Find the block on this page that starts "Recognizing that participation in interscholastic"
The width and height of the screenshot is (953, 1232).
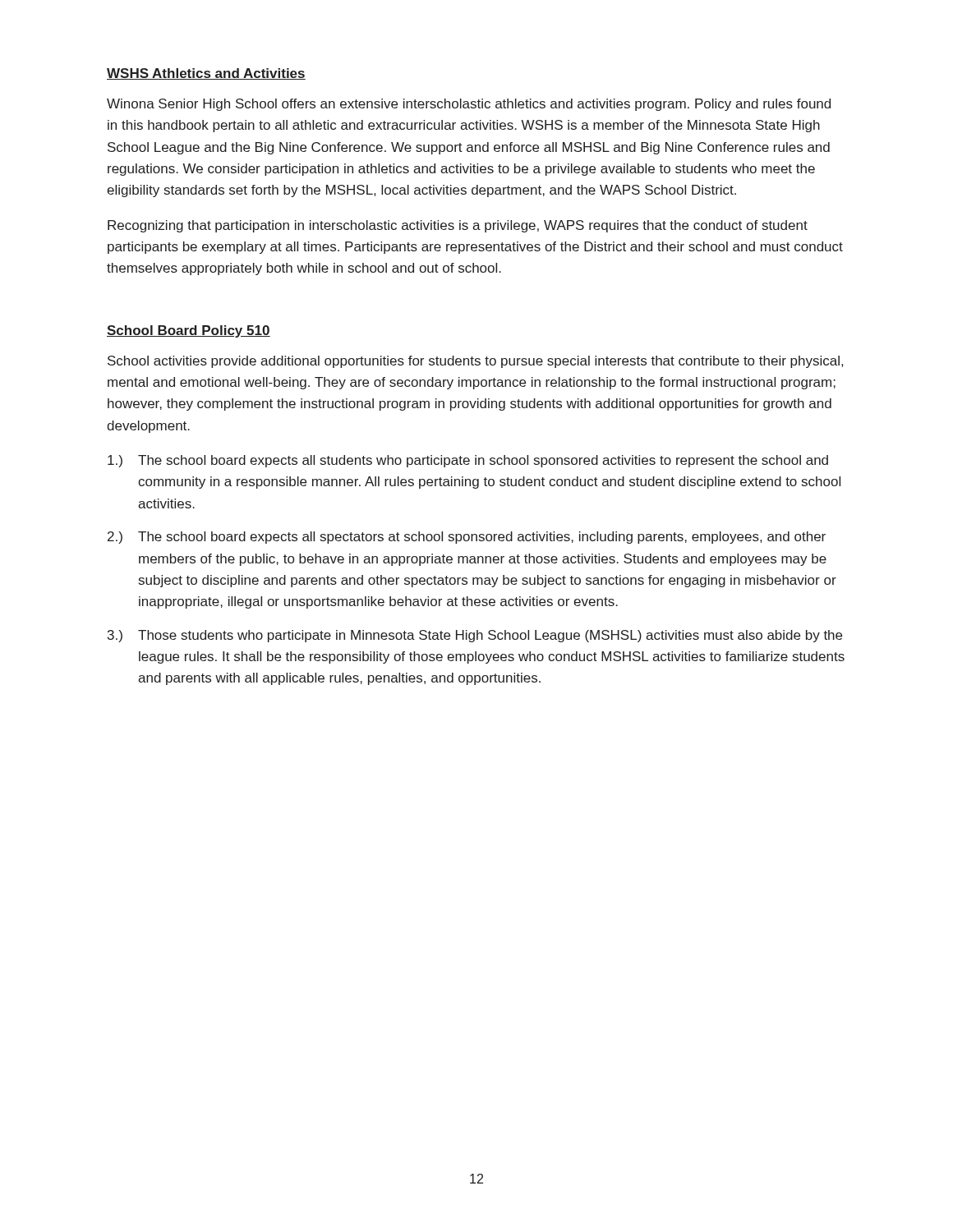point(475,247)
